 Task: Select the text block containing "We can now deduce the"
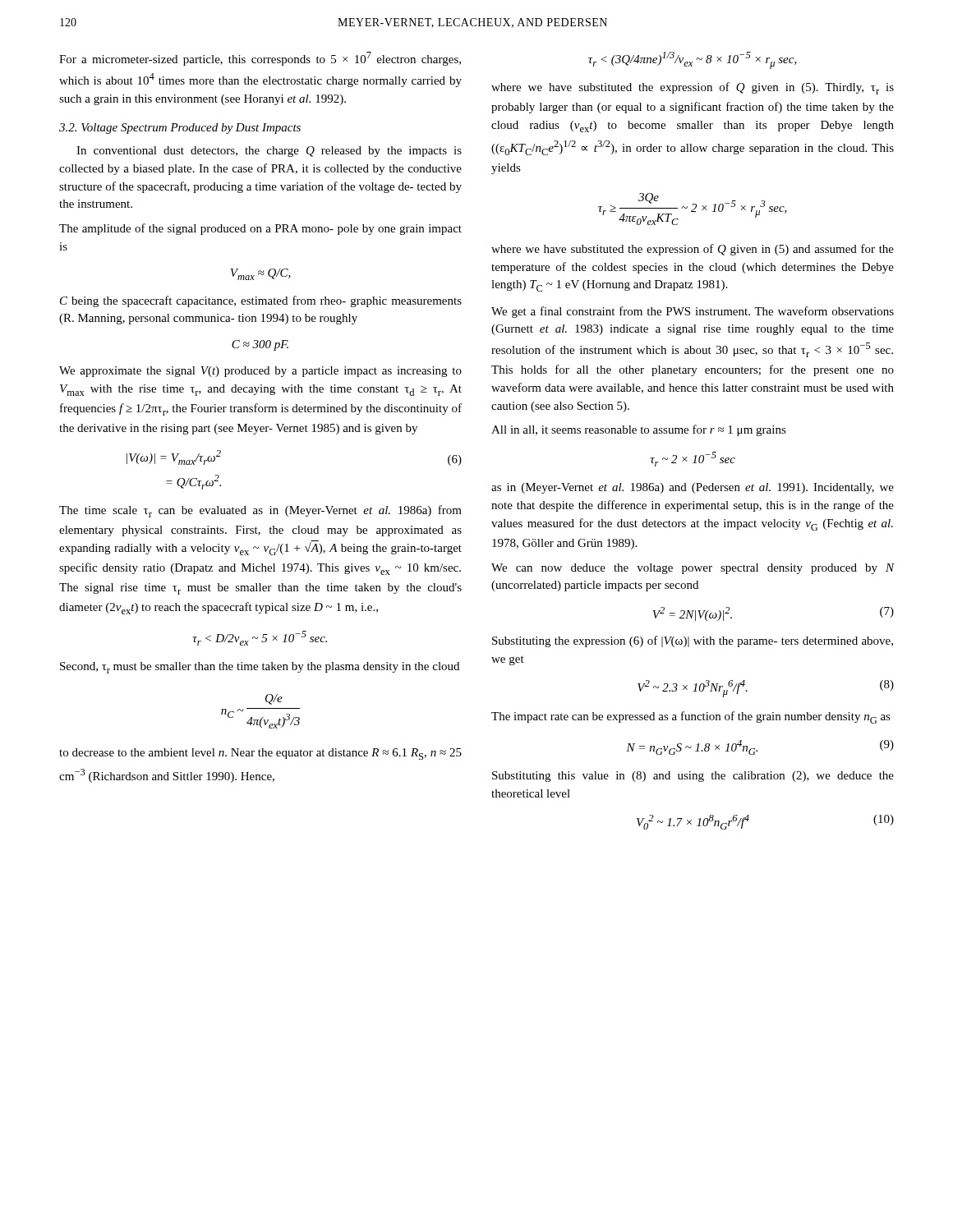point(693,576)
